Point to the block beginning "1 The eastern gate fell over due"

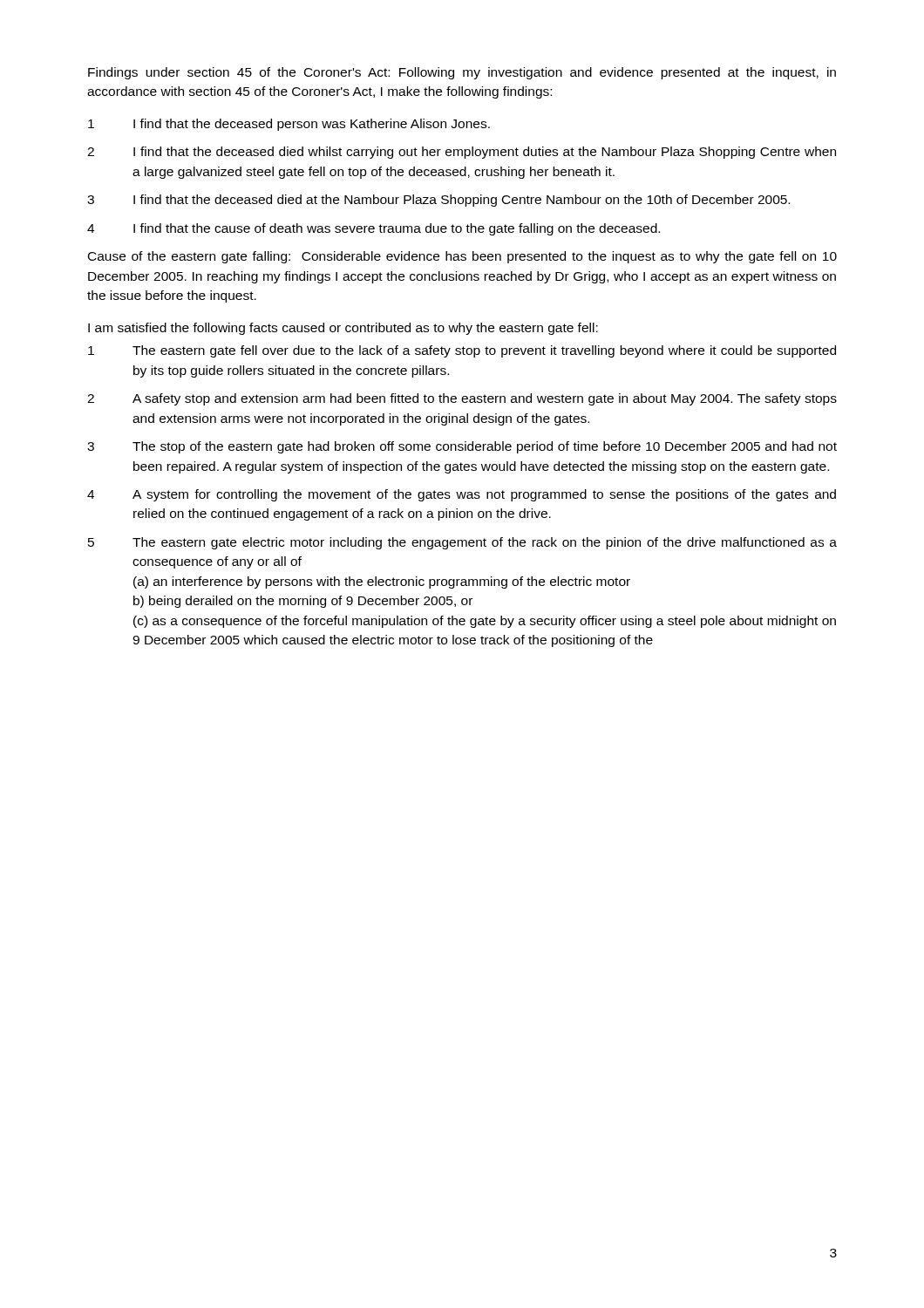coord(462,361)
